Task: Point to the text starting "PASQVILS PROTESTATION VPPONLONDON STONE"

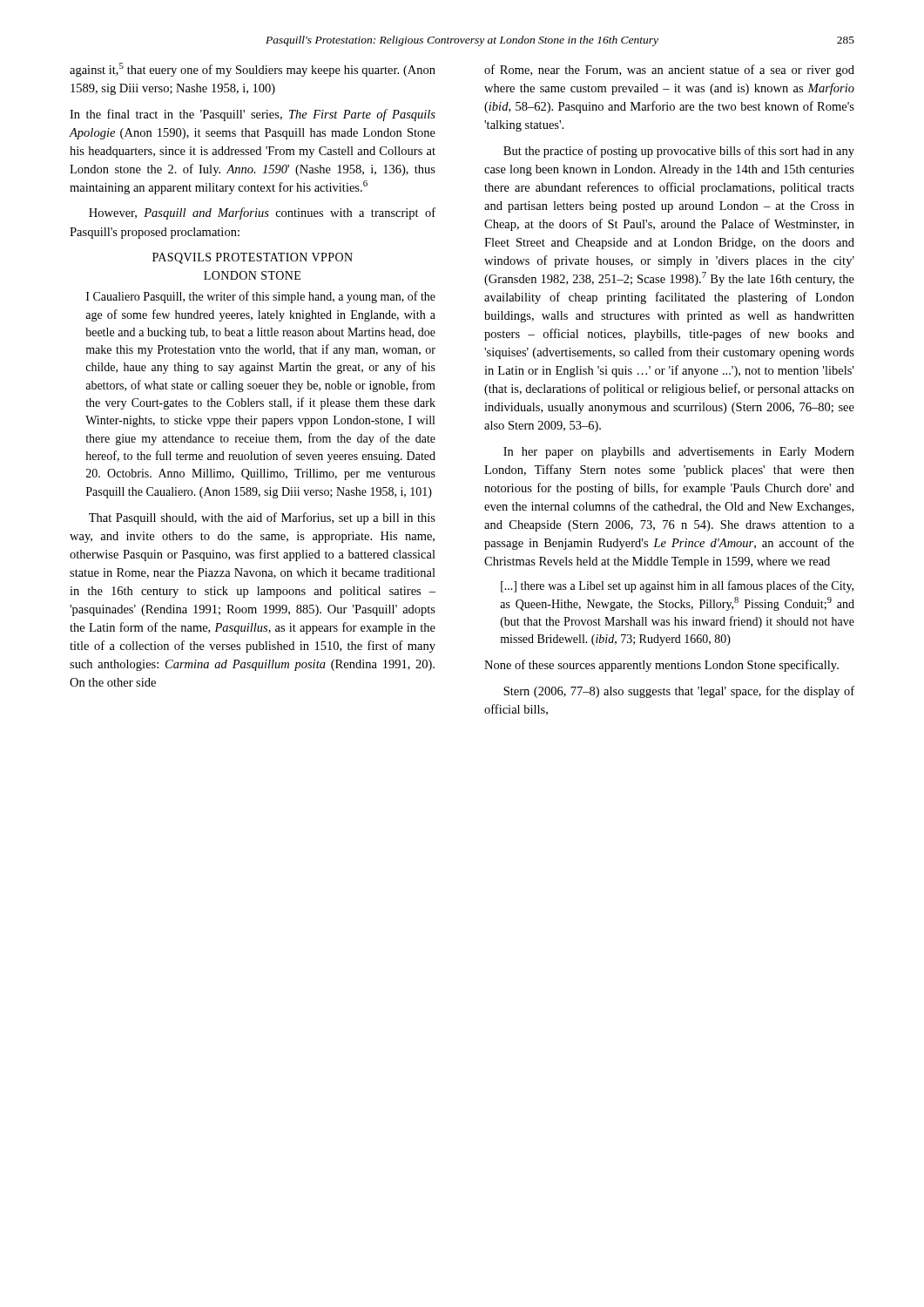Action: (253, 267)
